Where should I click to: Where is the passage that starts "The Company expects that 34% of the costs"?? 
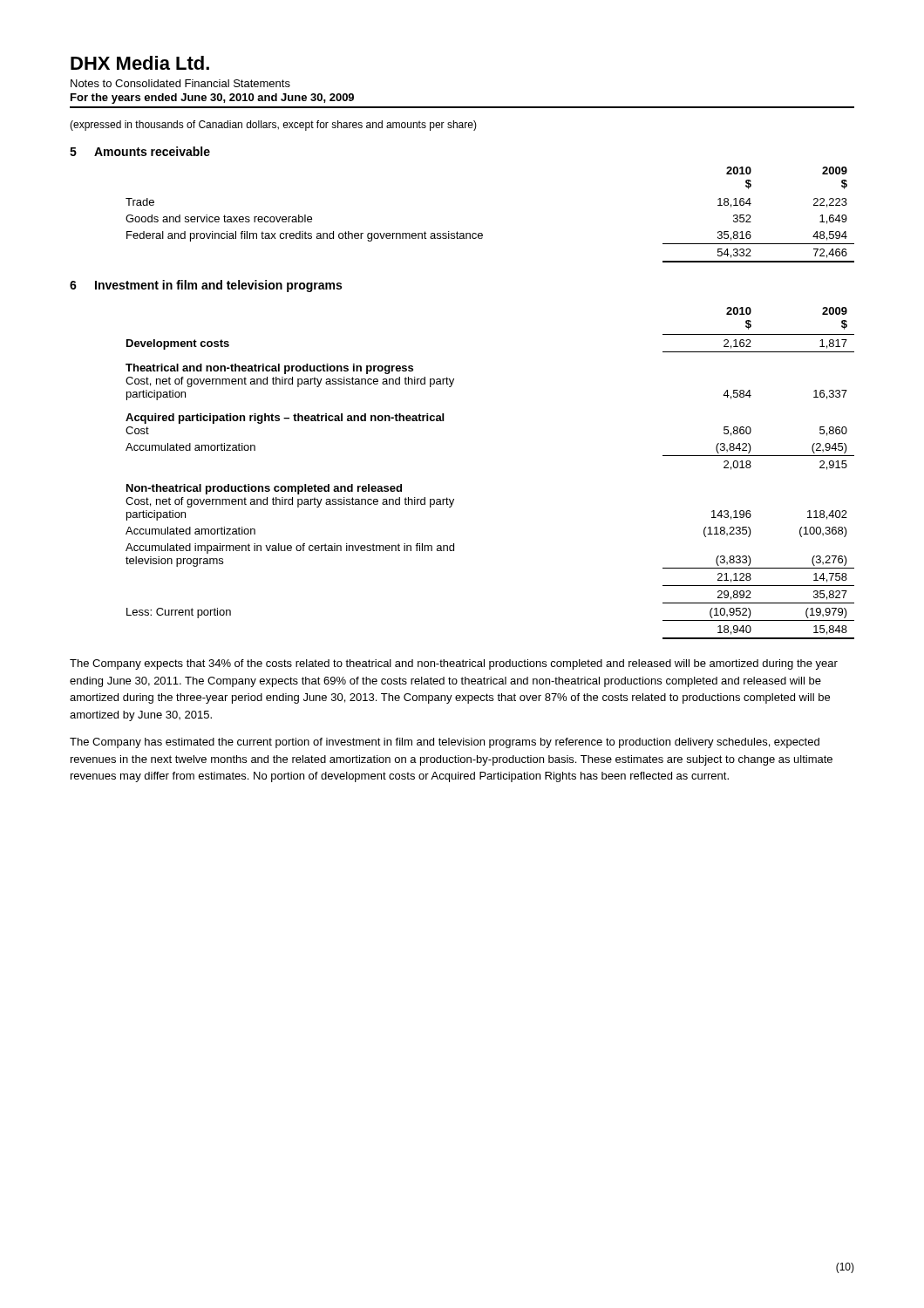click(454, 689)
